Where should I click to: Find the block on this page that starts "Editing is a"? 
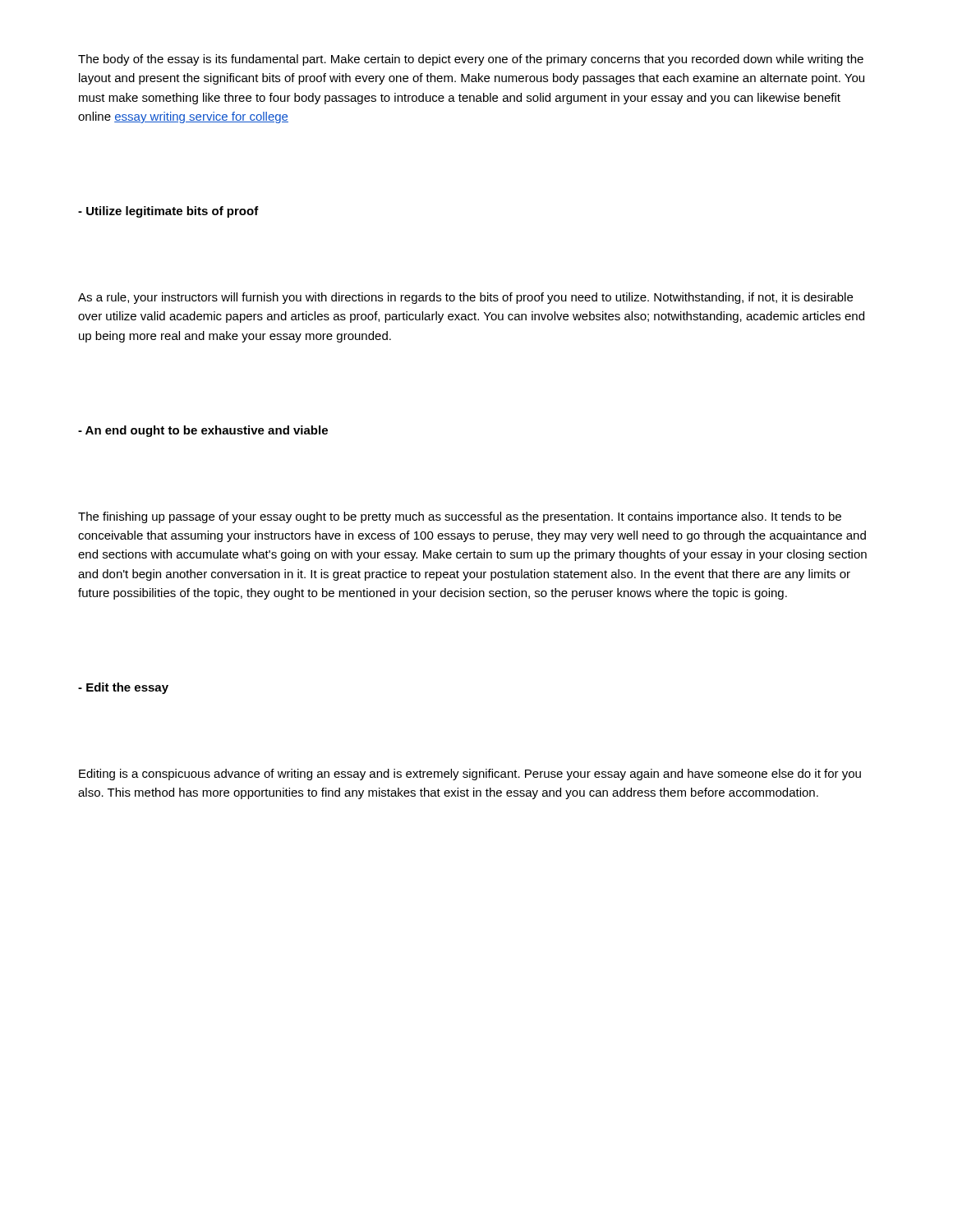[470, 783]
